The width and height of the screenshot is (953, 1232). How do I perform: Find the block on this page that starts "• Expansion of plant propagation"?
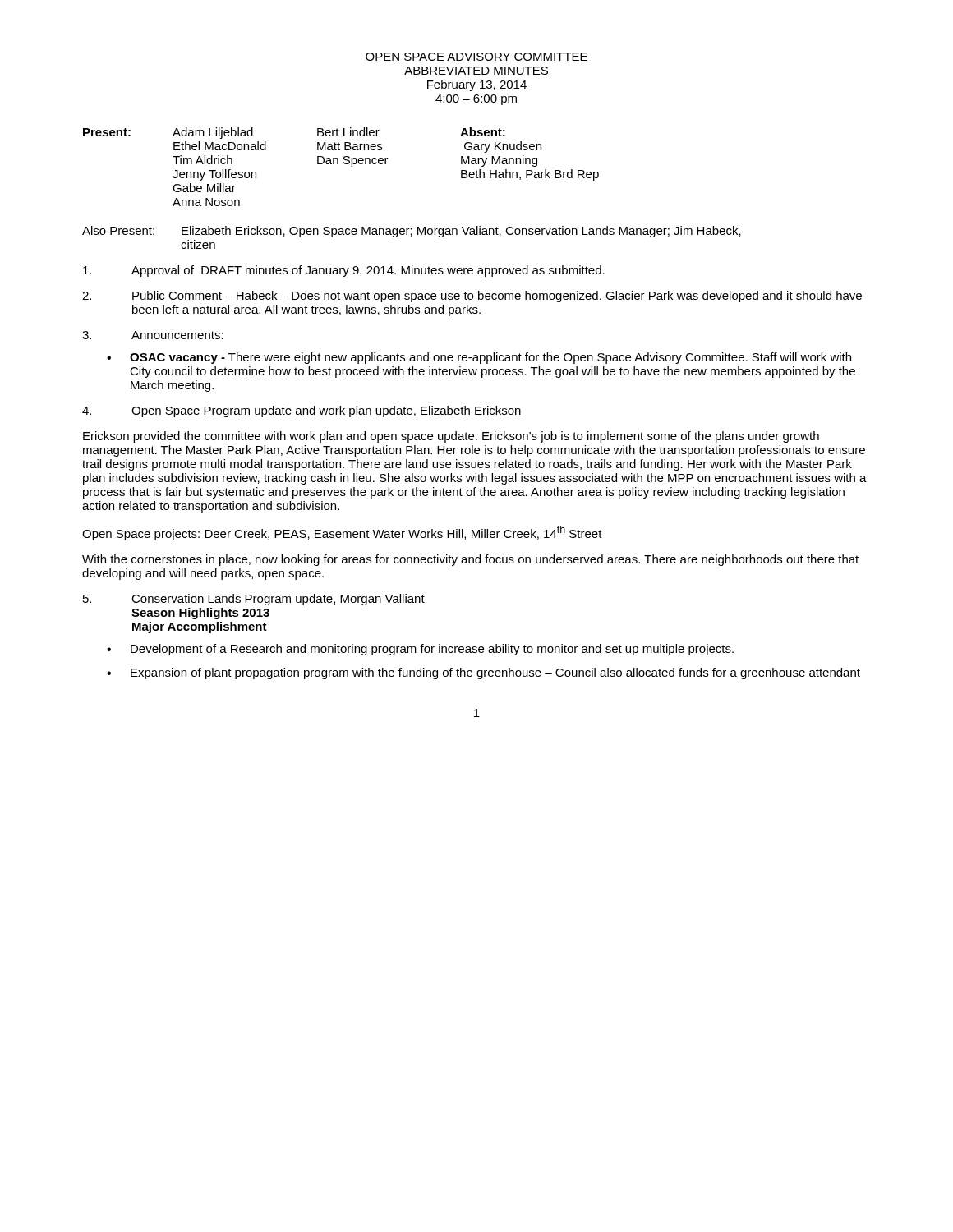489,673
